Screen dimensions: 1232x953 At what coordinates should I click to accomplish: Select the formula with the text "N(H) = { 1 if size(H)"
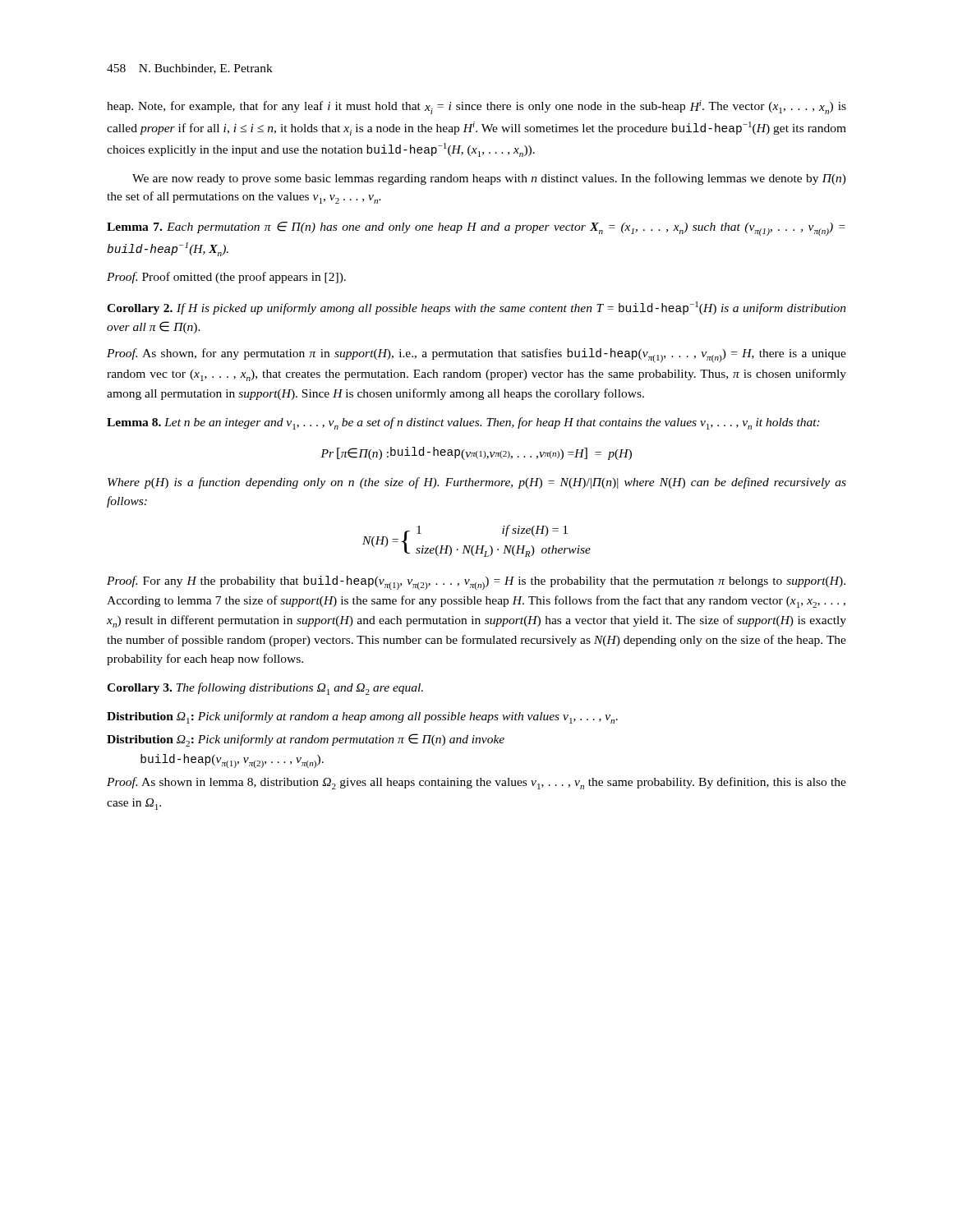476,541
